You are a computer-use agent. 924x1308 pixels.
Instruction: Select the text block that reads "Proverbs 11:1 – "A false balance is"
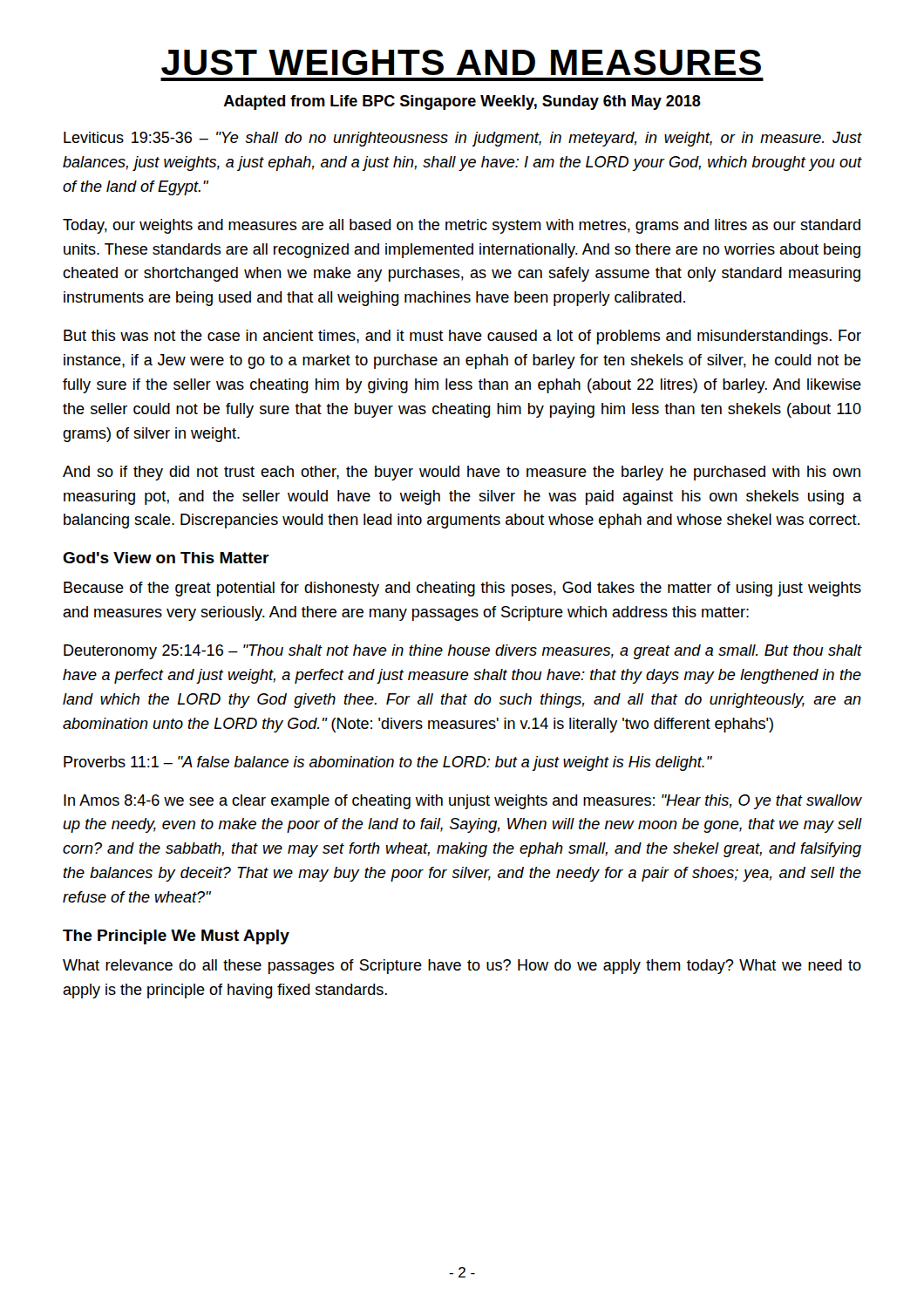click(387, 762)
